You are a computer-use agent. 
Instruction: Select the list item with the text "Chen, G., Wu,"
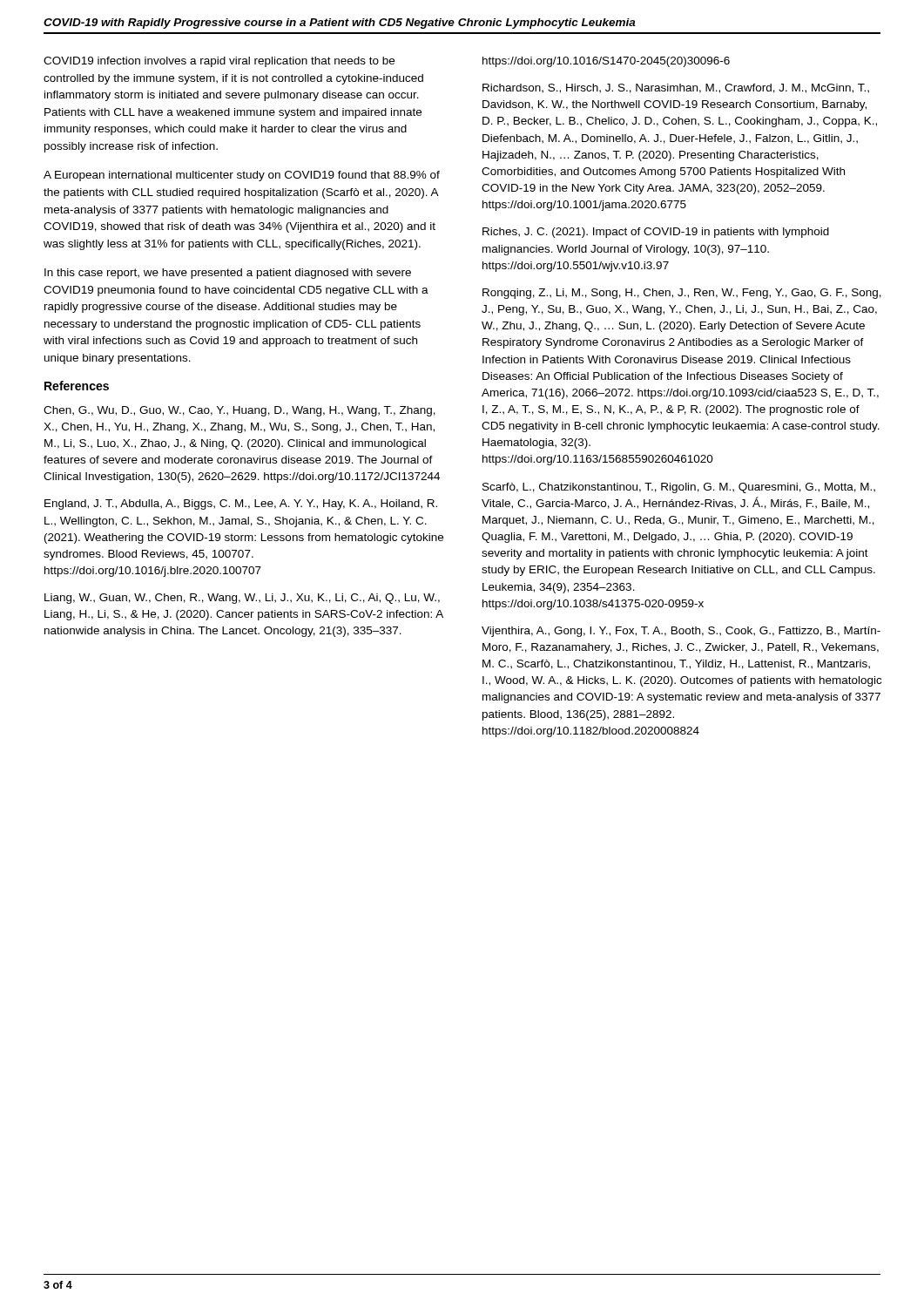click(242, 443)
